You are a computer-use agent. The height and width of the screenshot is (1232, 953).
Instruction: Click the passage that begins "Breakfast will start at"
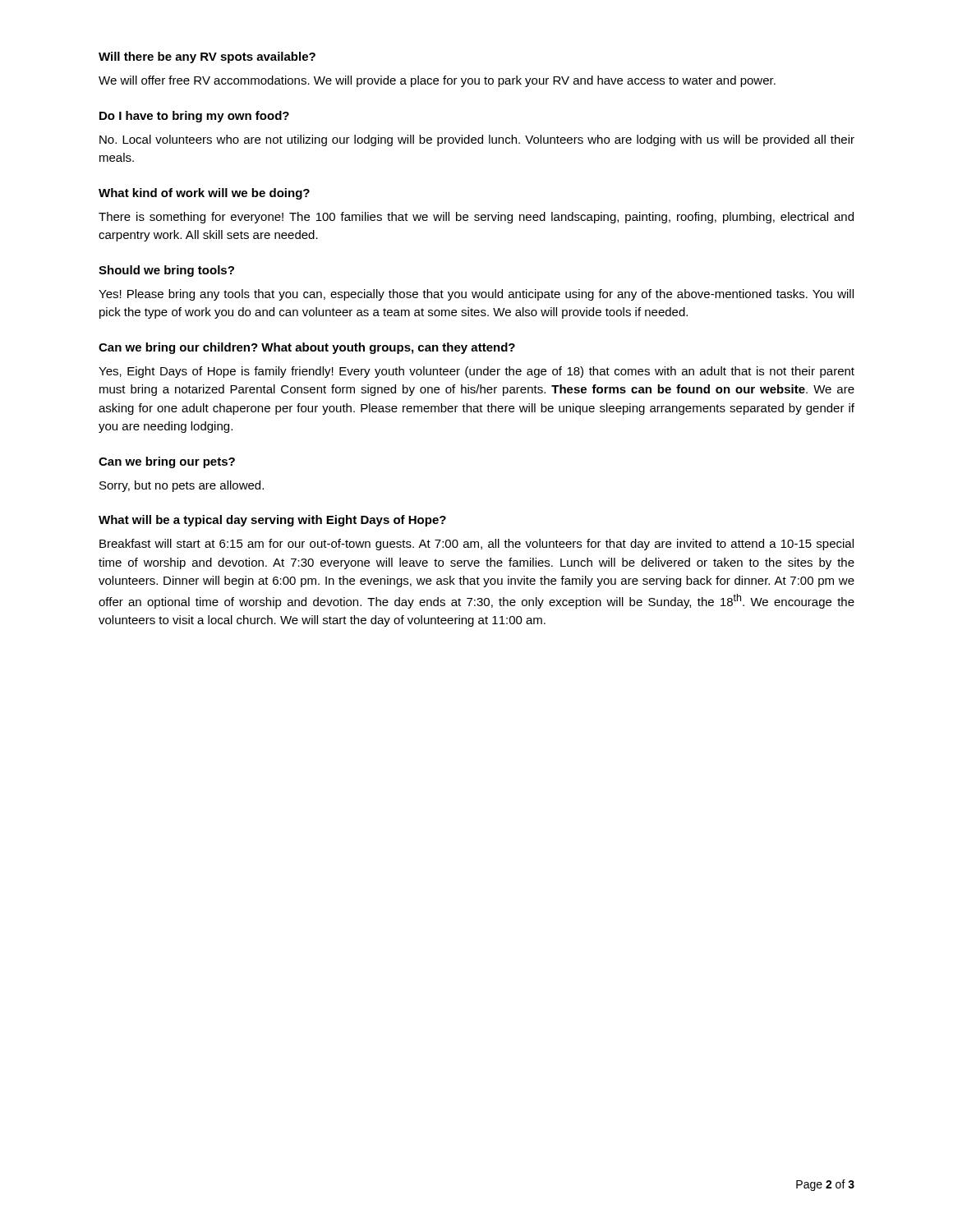(x=476, y=582)
